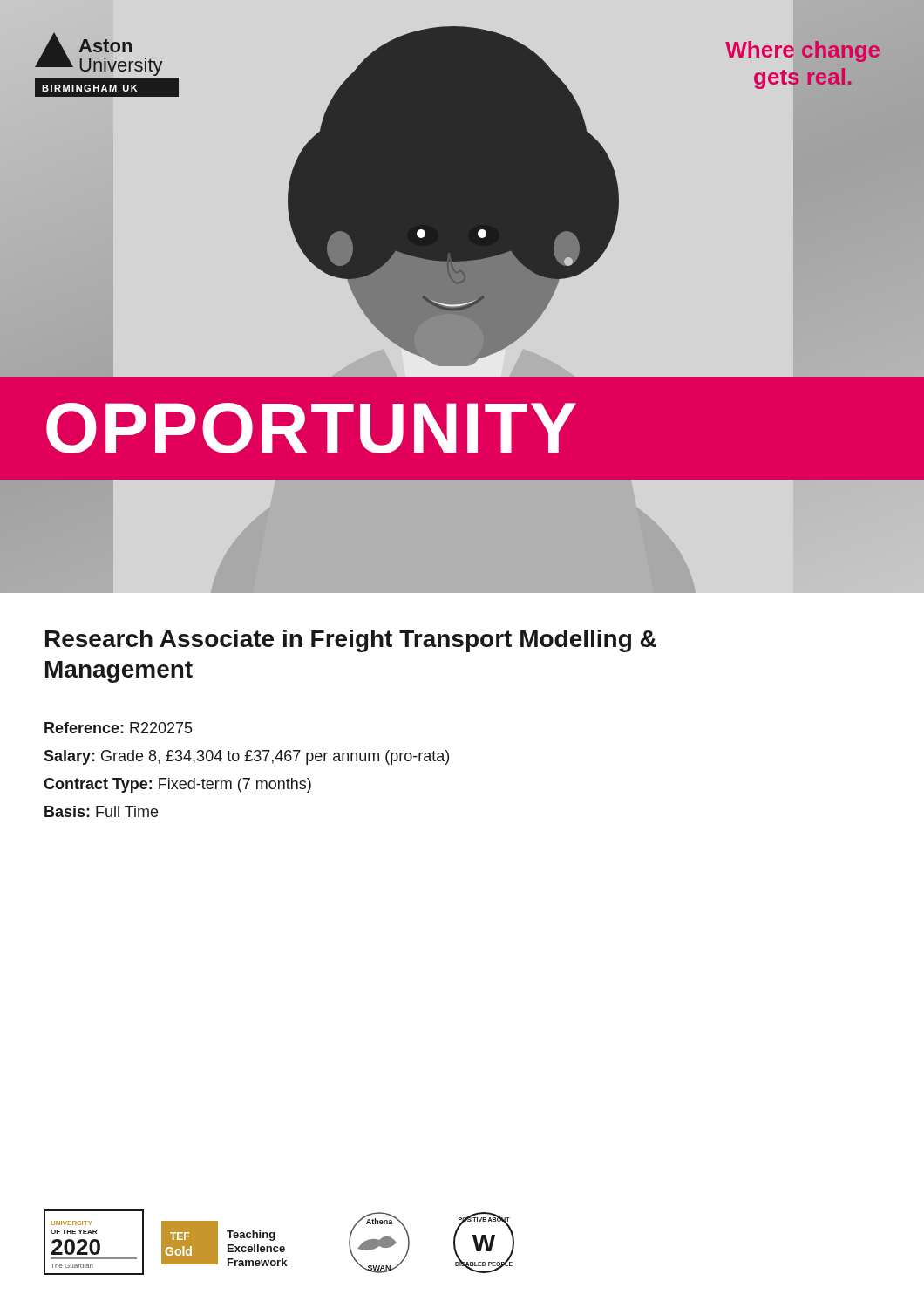Click on the text block that says "Salary: Grade 8, £34,304 to"

pos(246,757)
